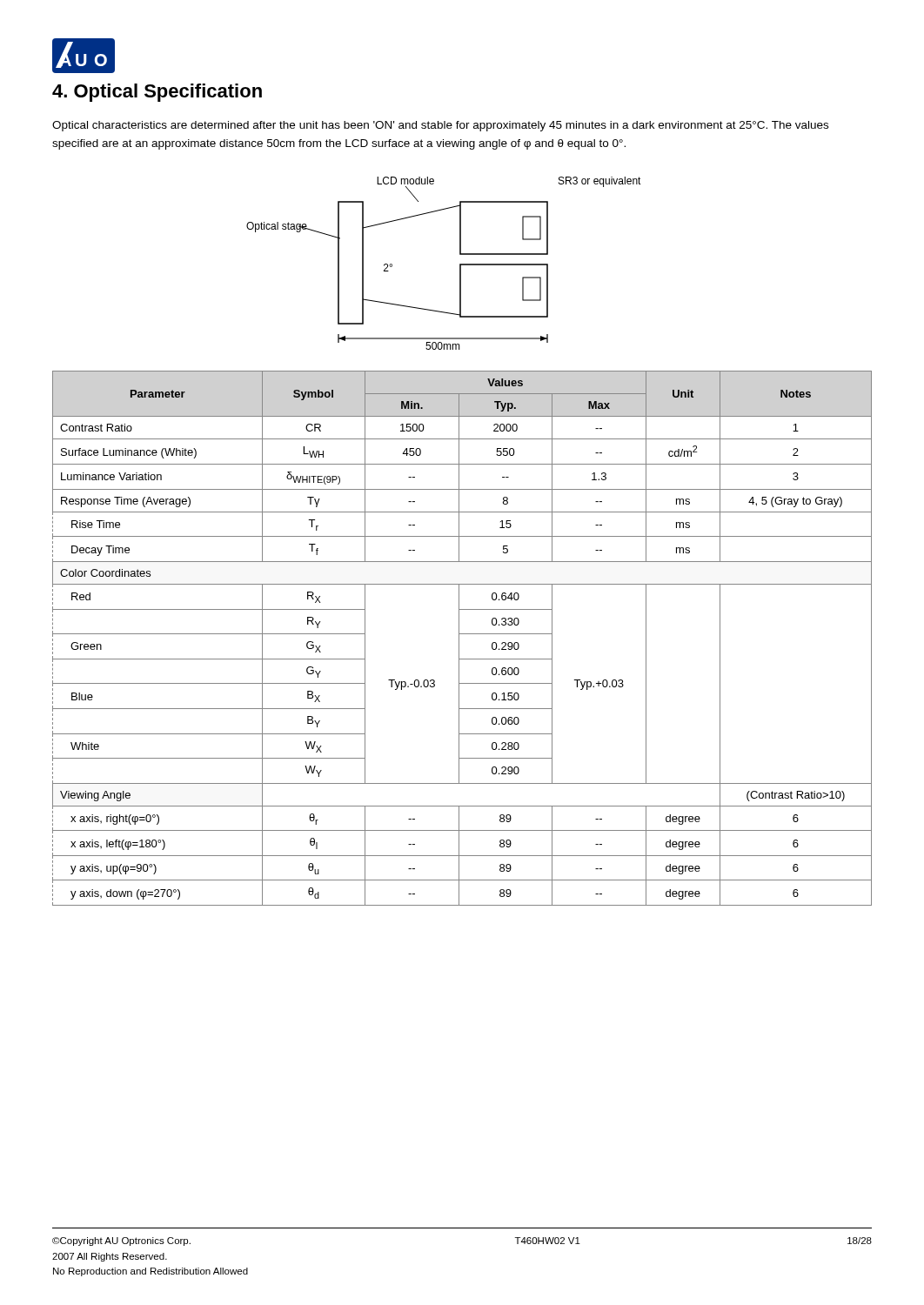Find "4. Optical Specification" on this page
The height and width of the screenshot is (1305, 924).
tap(157, 93)
